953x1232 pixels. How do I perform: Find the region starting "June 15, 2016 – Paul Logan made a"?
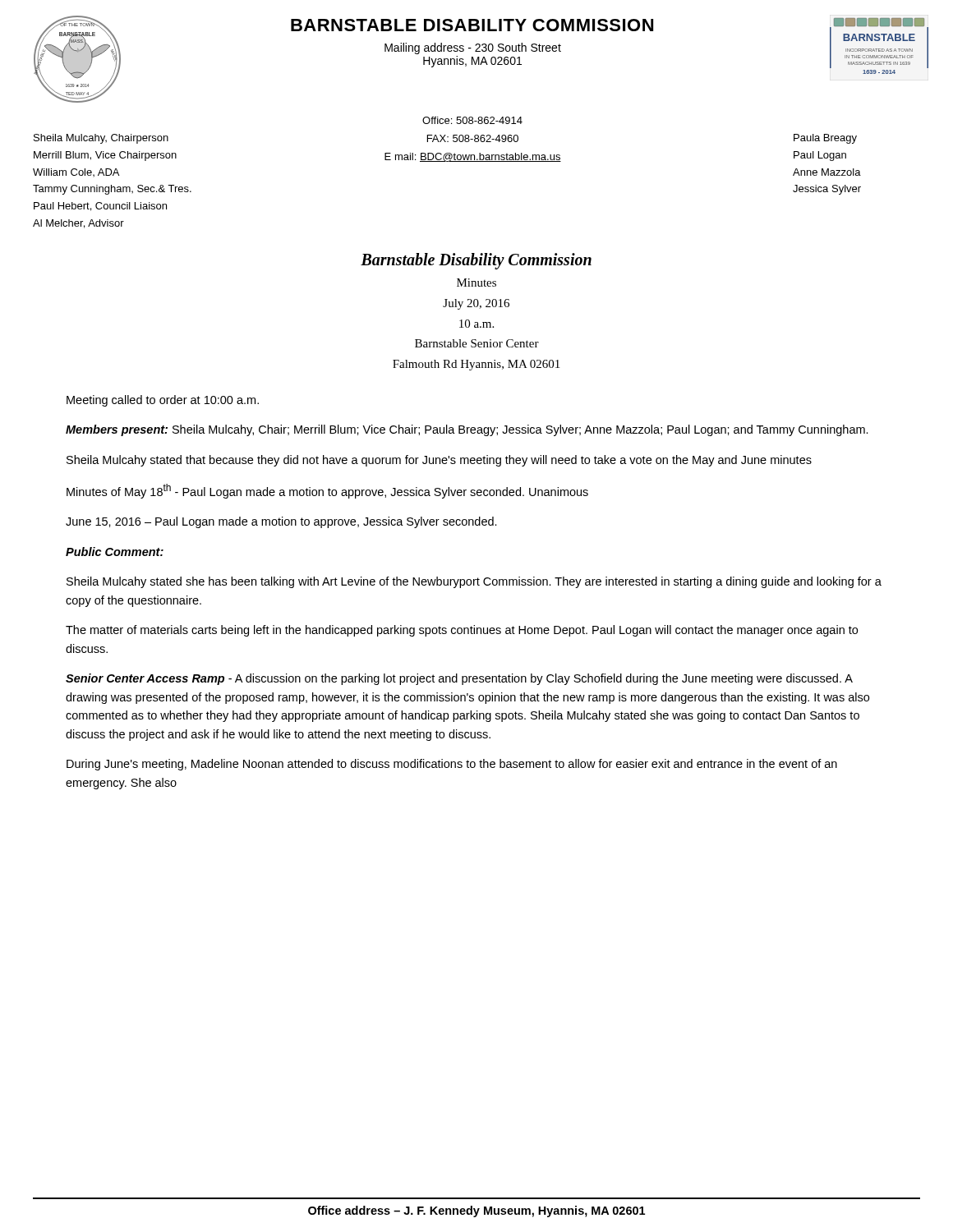282,522
